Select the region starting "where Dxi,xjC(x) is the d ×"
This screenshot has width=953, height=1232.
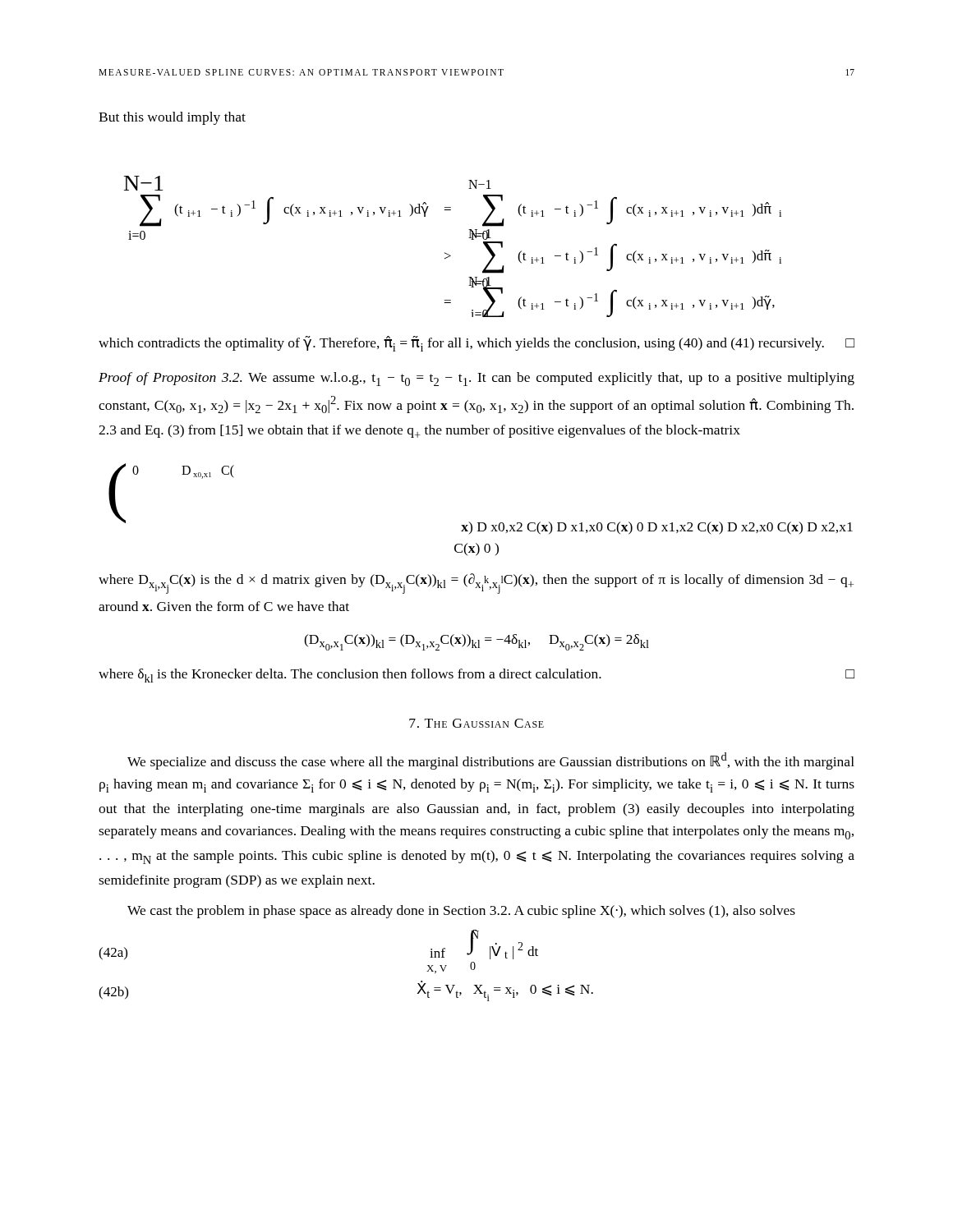coord(476,593)
